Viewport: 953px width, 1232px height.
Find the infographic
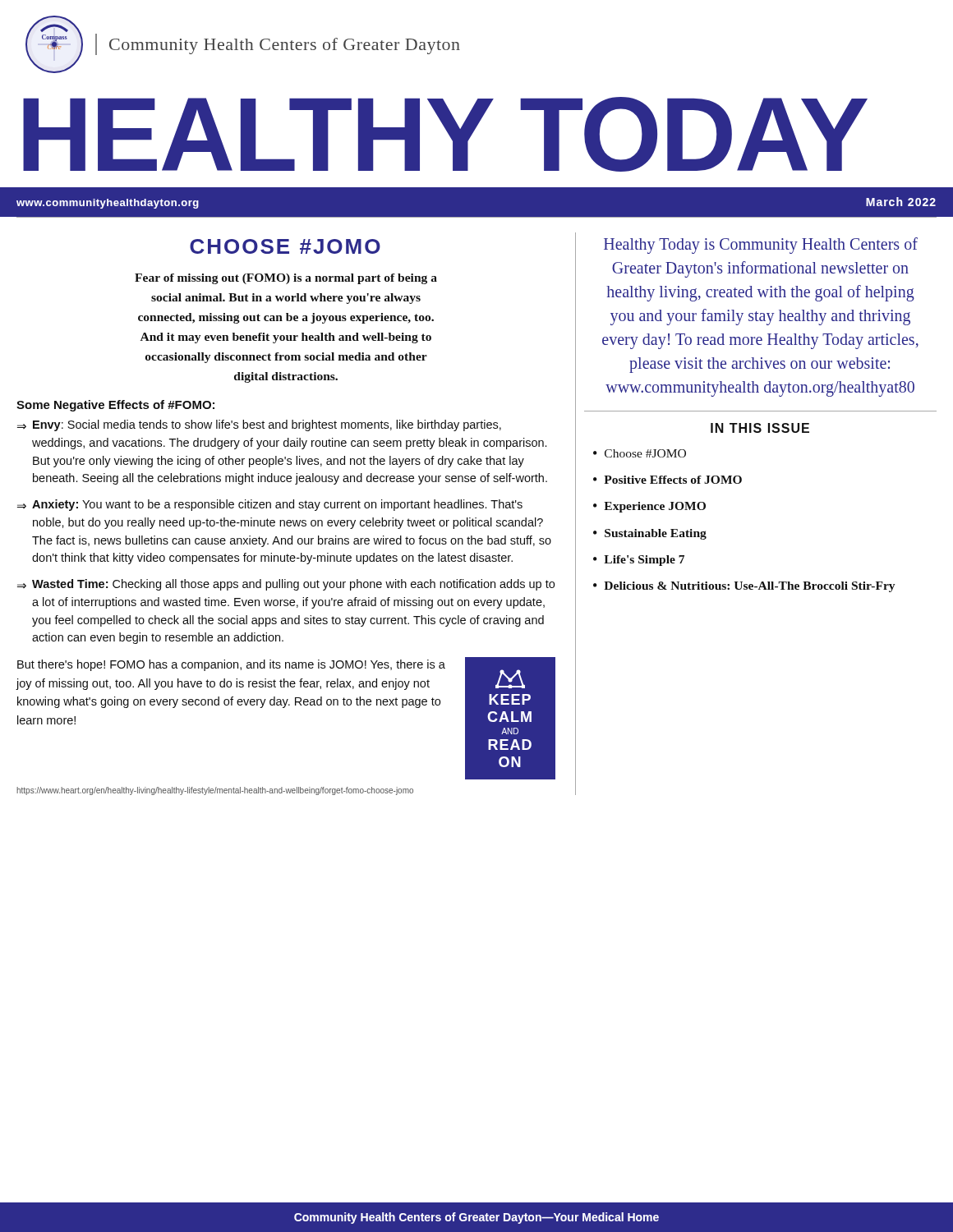tap(510, 718)
